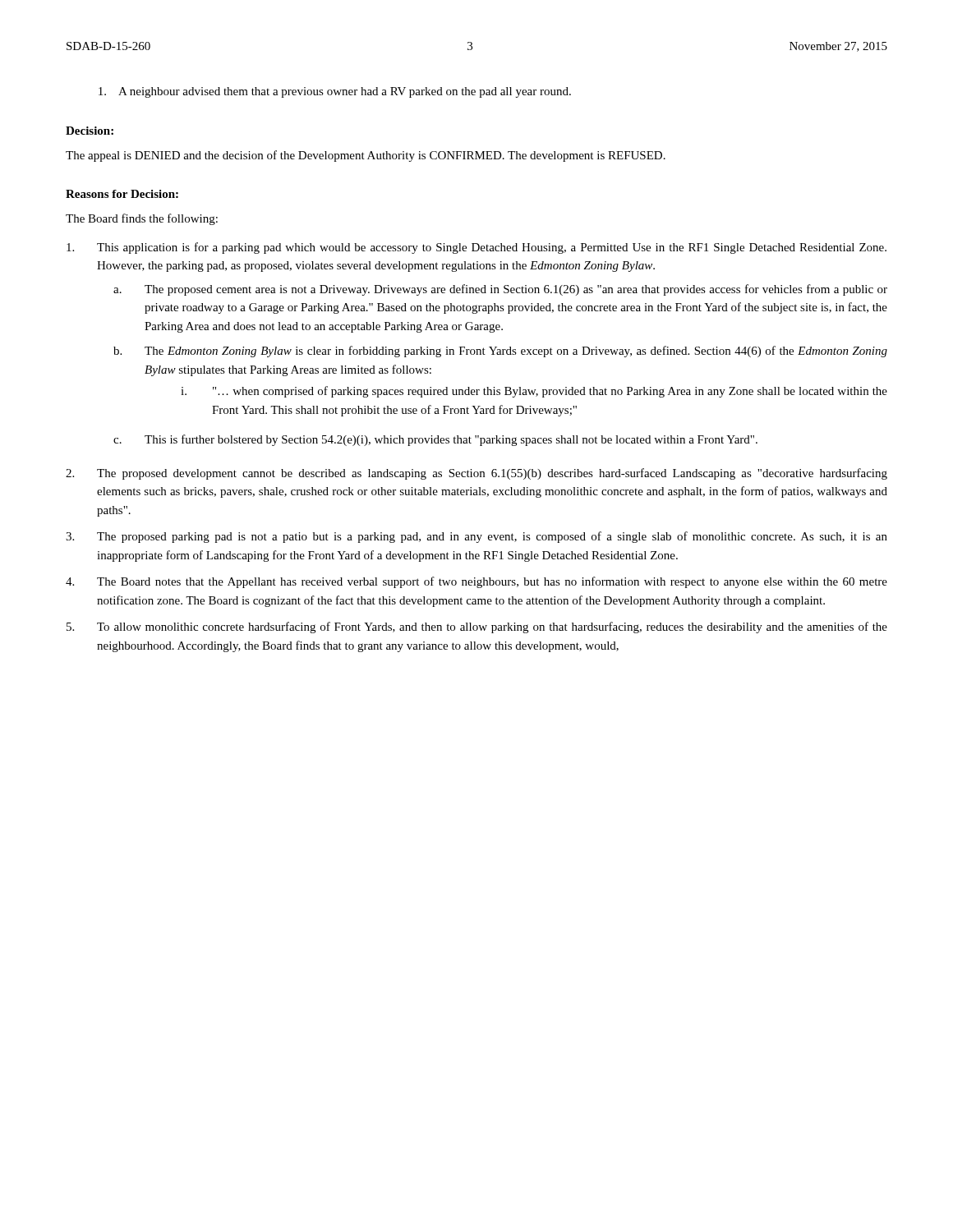
Task: Select the list item that says "3. The proposed parking pad is"
Action: coord(476,546)
